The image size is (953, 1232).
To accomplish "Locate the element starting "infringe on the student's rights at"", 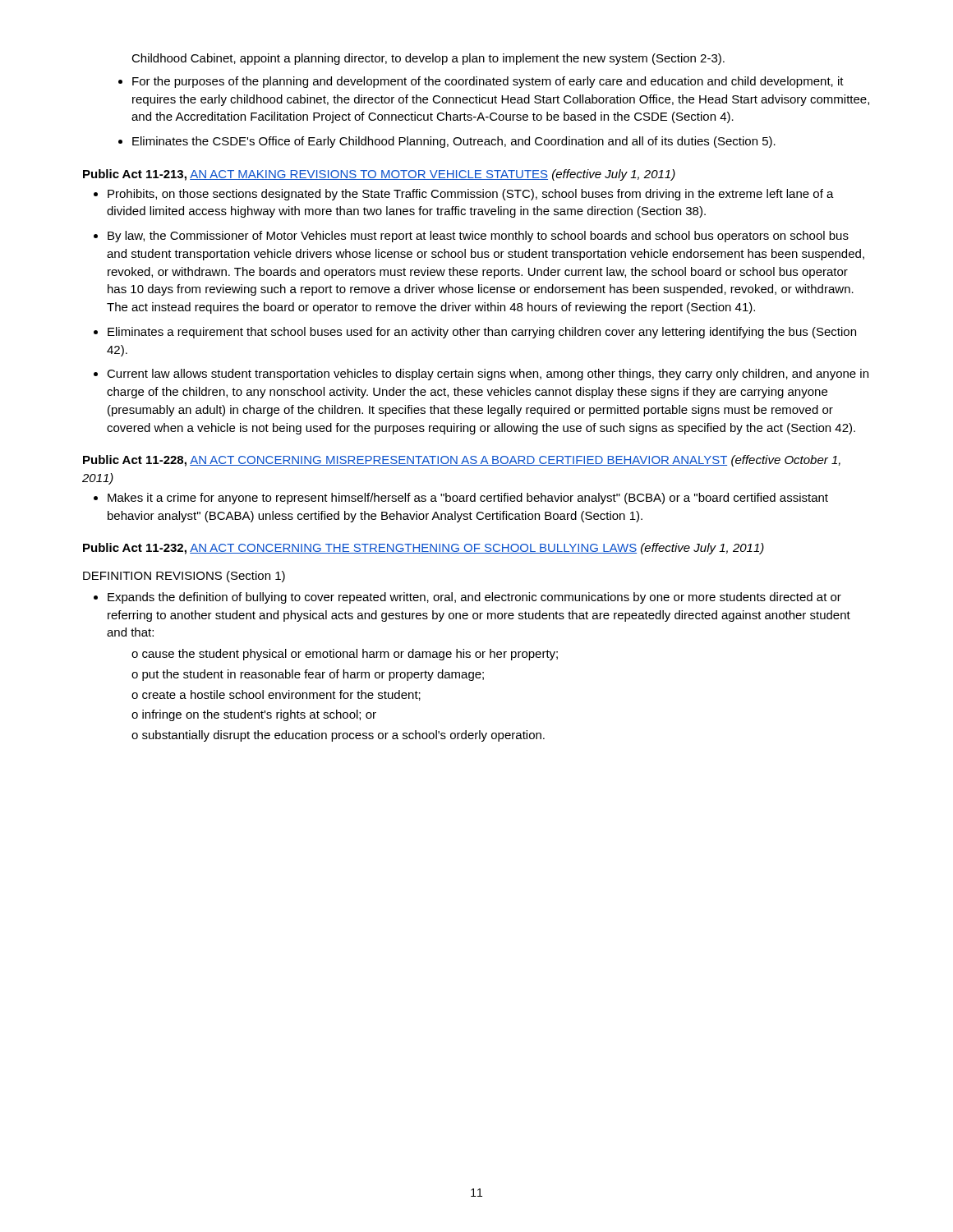I will [259, 714].
